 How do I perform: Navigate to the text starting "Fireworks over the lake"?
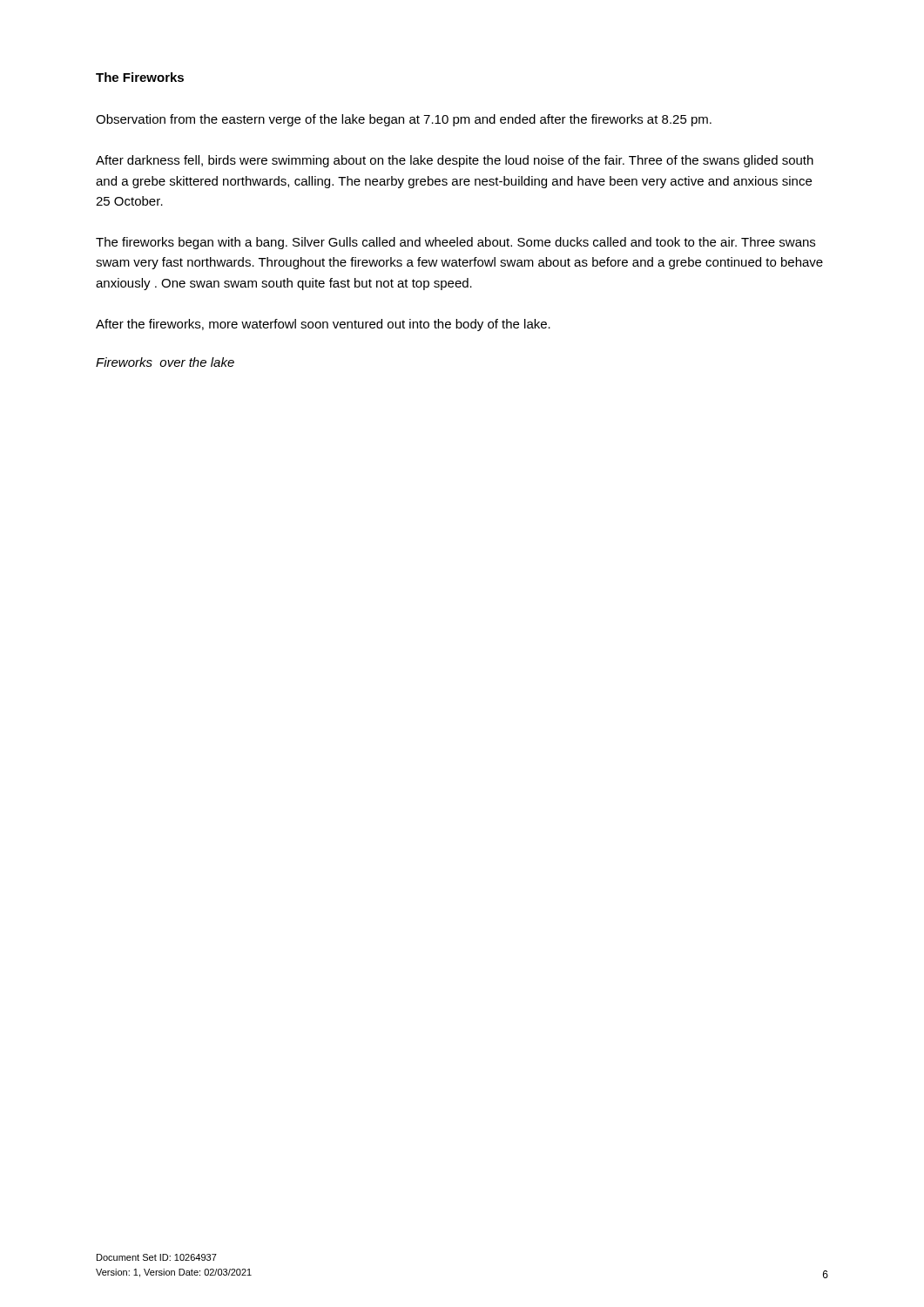point(165,362)
